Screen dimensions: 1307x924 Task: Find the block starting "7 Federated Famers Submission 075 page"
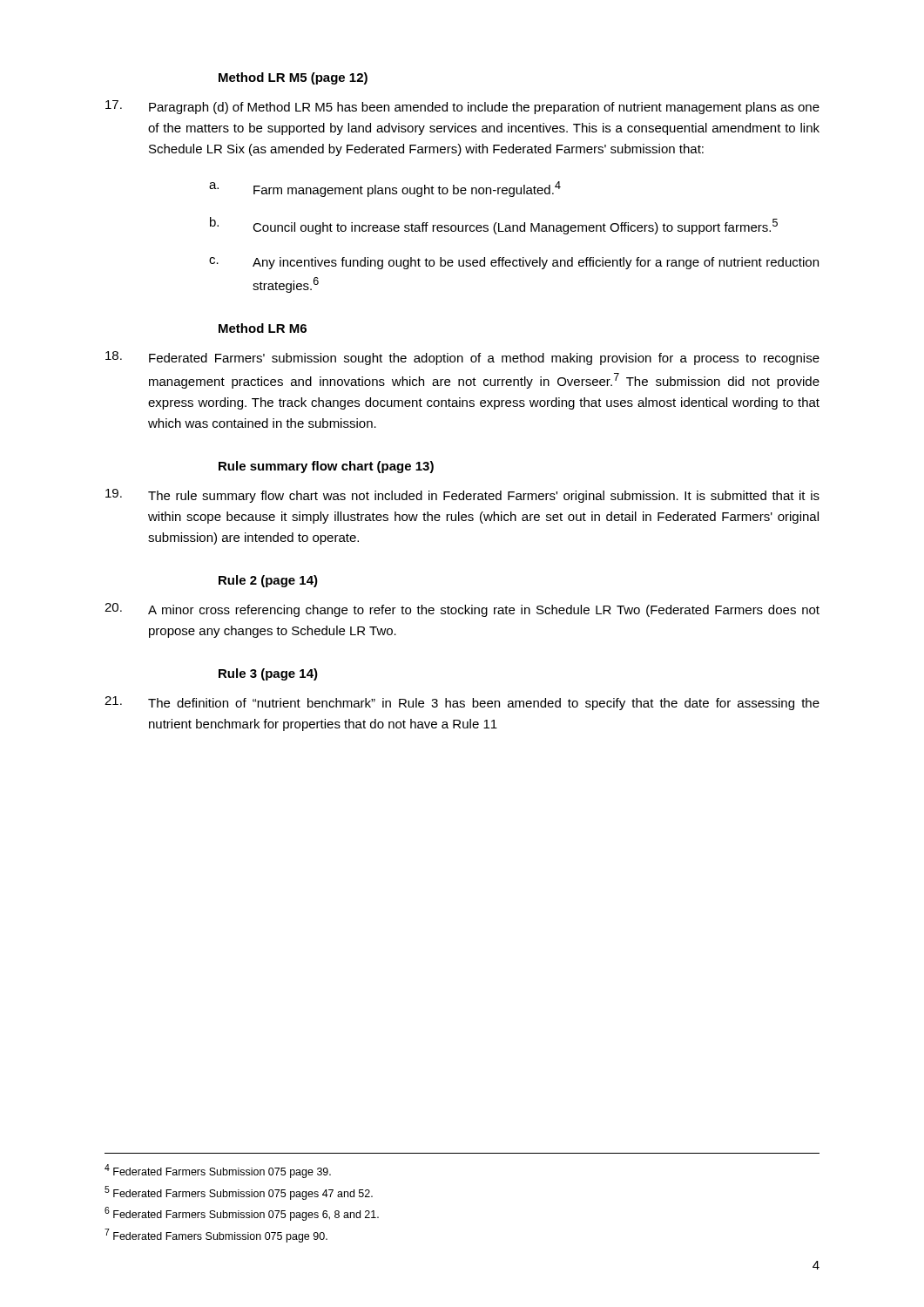216,1235
